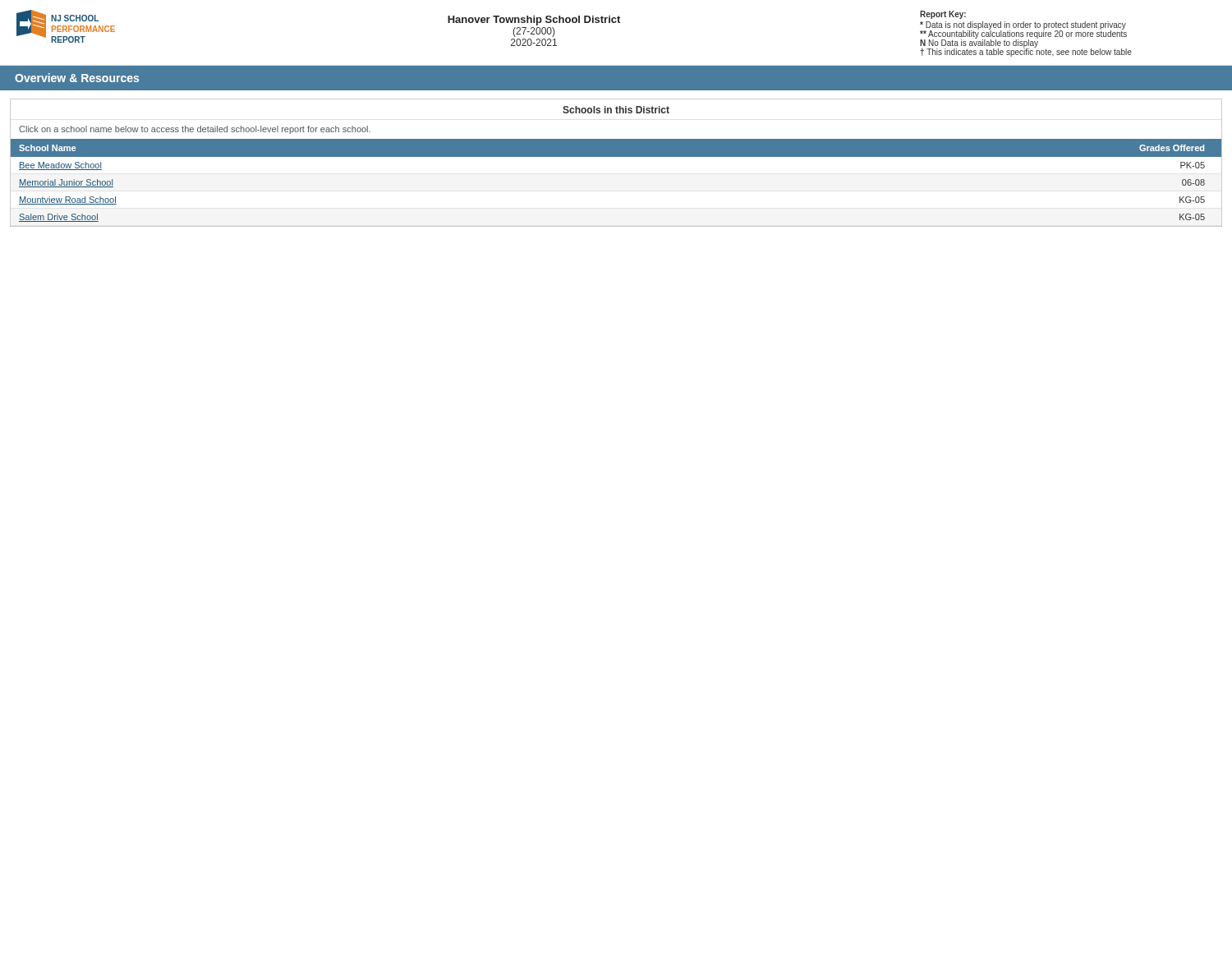Click on the text block containing "Click on a school name"
Image resolution: width=1232 pixels, height=953 pixels.
195,129
